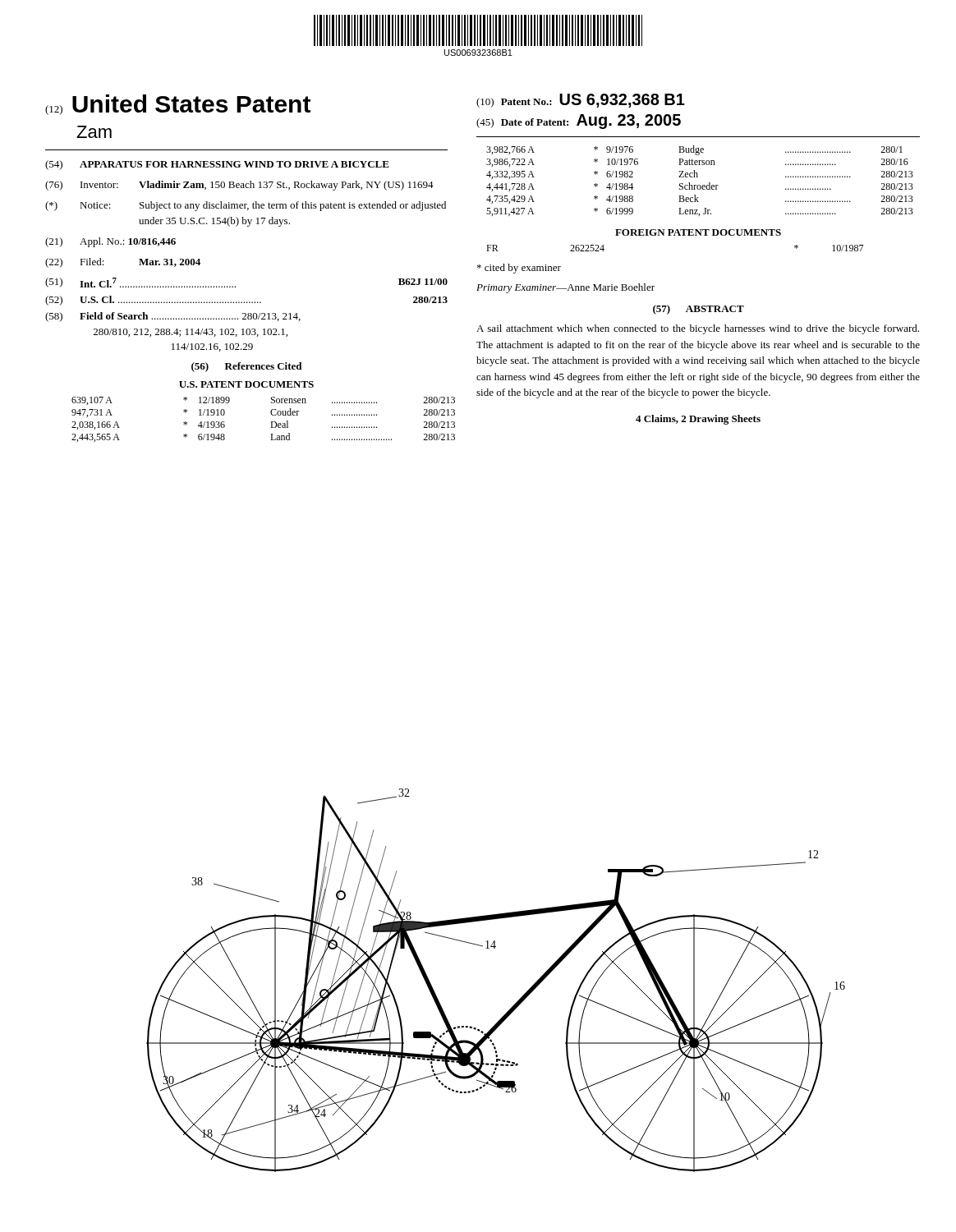Find the block starting "(*) Notice: Subject to"
The image size is (956, 1232).
pyautogui.click(x=246, y=213)
